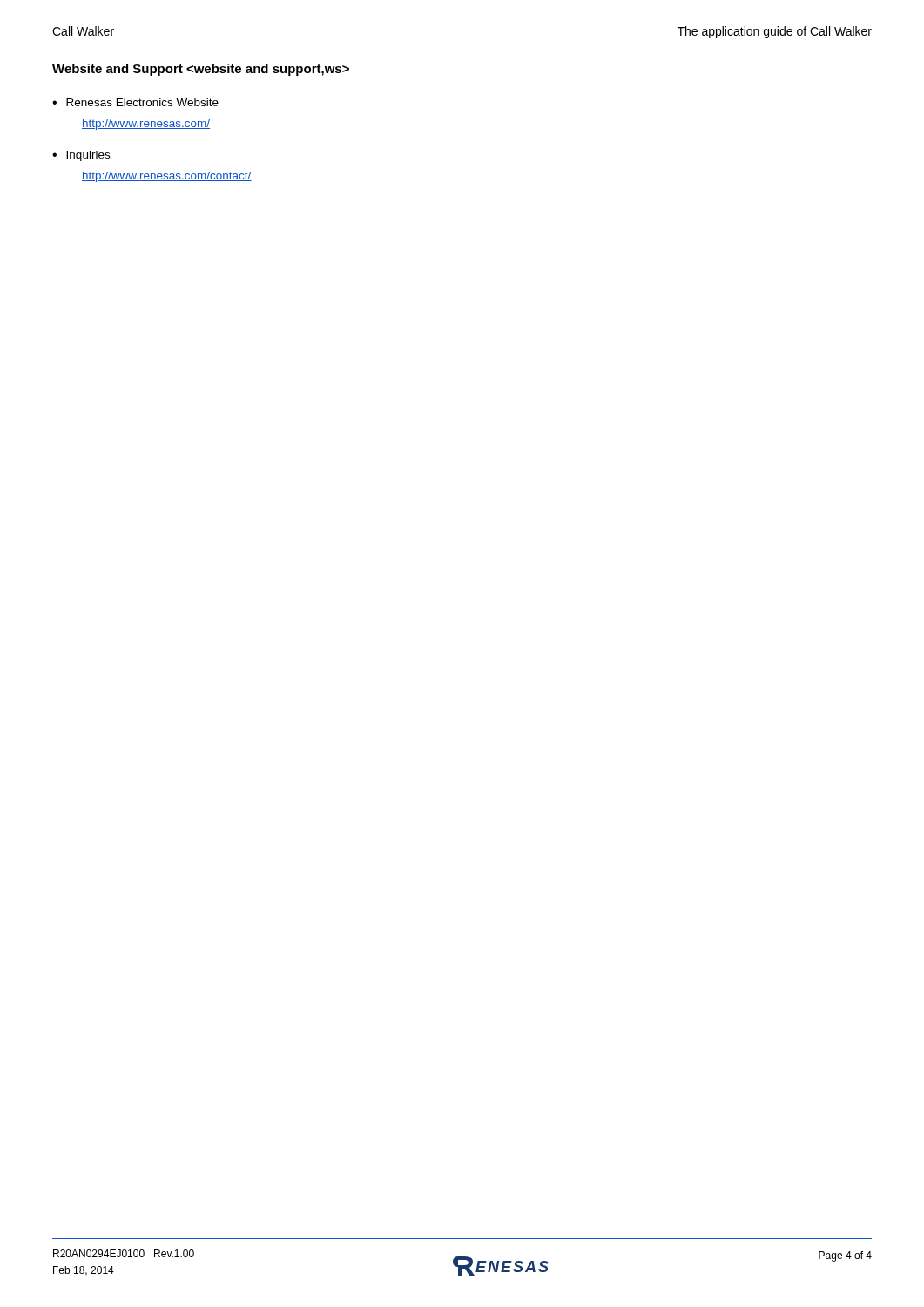The width and height of the screenshot is (924, 1307).
Task: Locate the text "• Renesas Electronics Website"
Action: [x=135, y=103]
